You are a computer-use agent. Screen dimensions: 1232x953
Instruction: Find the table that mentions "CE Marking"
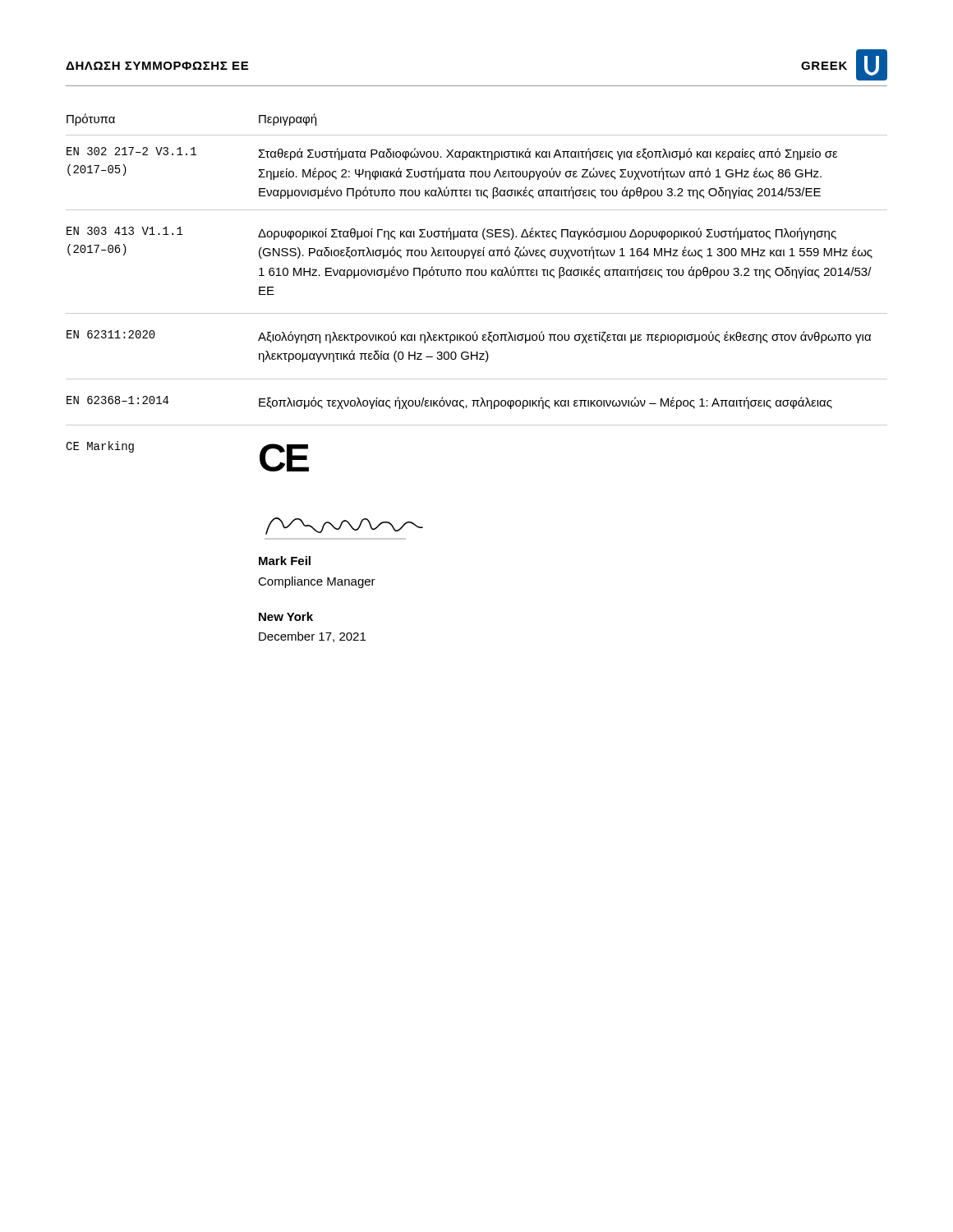(x=476, y=384)
